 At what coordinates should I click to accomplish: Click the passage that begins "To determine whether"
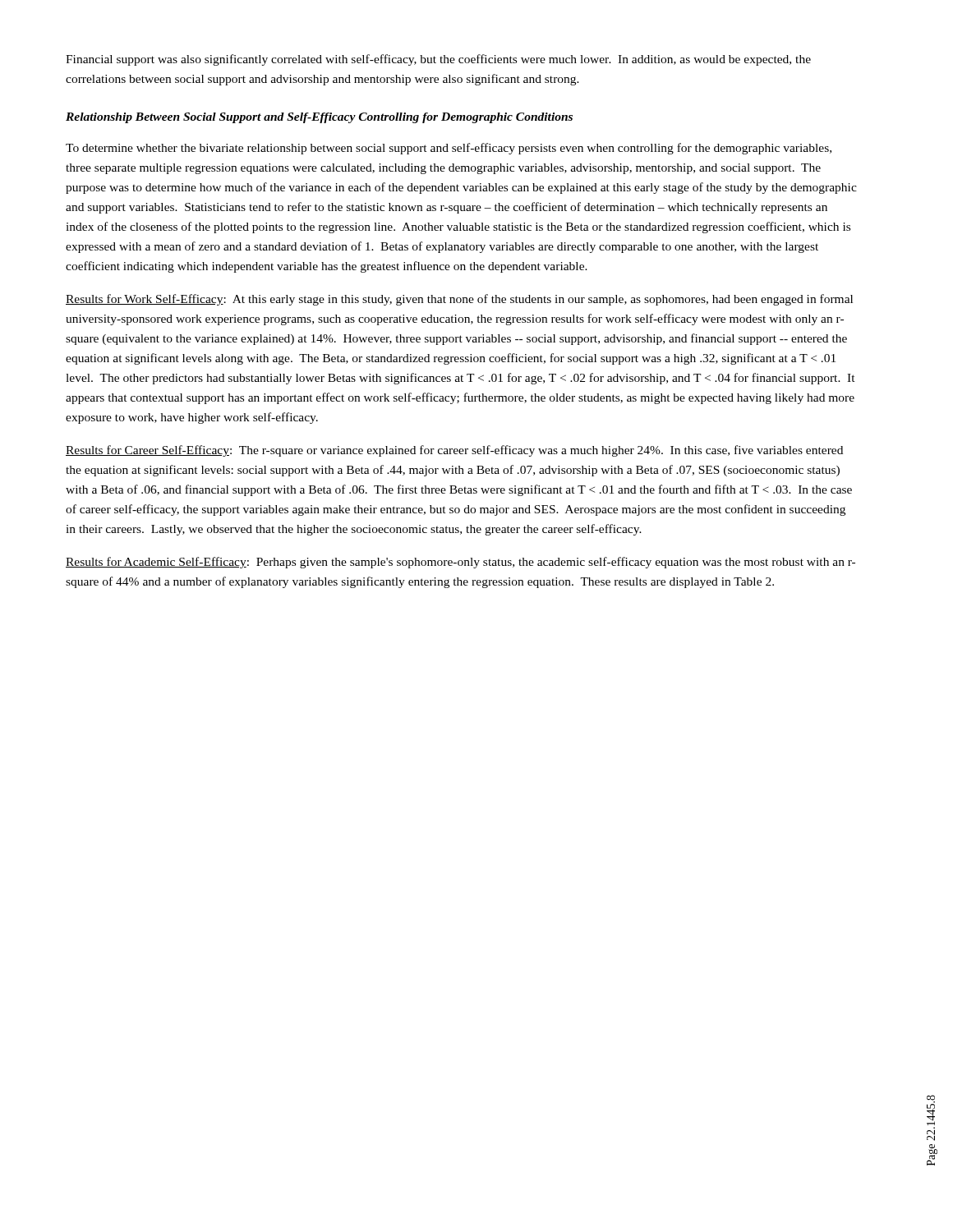pos(461,207)
